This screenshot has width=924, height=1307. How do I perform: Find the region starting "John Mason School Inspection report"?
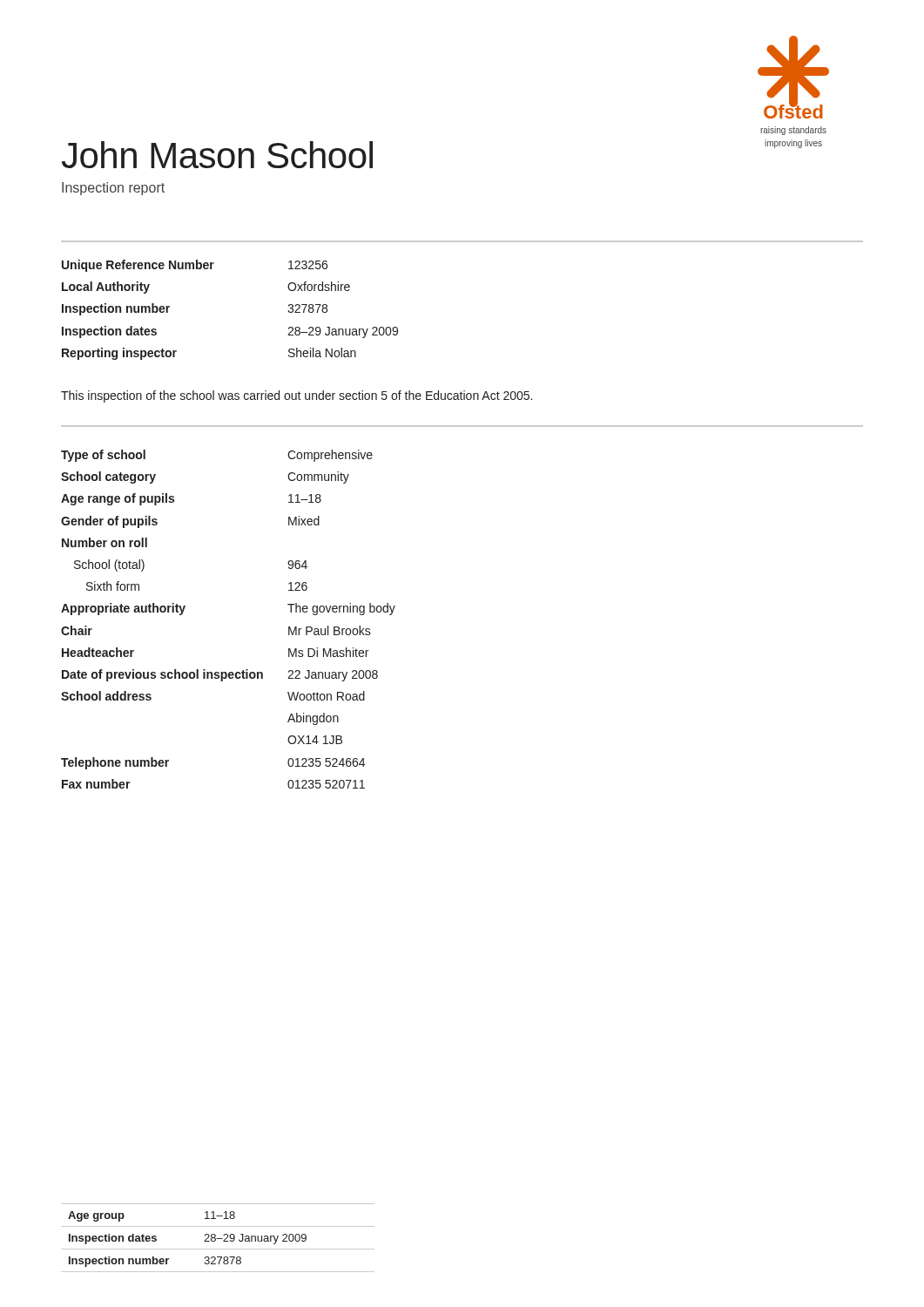click(226, 150)
